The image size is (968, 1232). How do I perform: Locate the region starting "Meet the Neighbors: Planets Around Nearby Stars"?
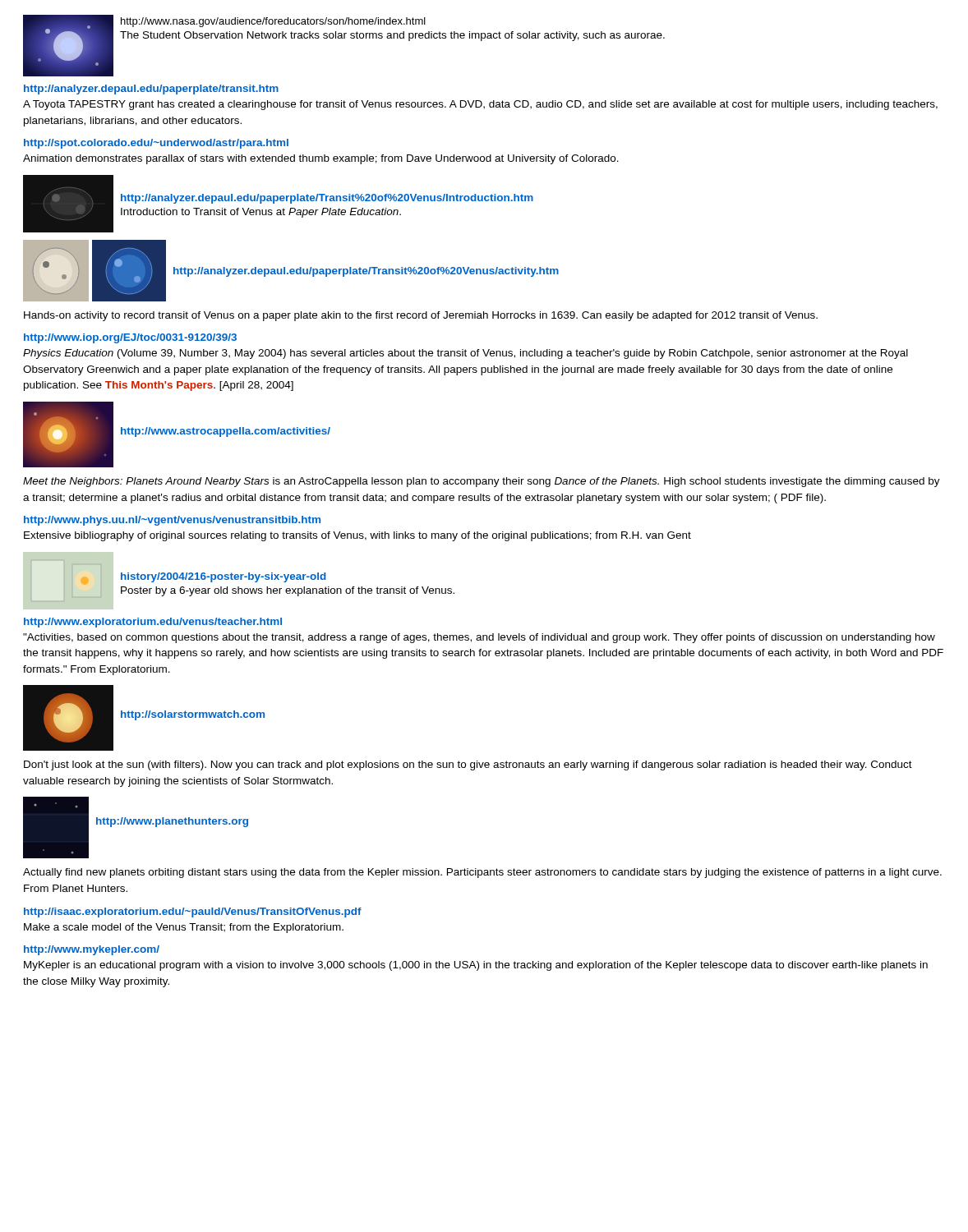pyautogui.click(x=484, y=489)
